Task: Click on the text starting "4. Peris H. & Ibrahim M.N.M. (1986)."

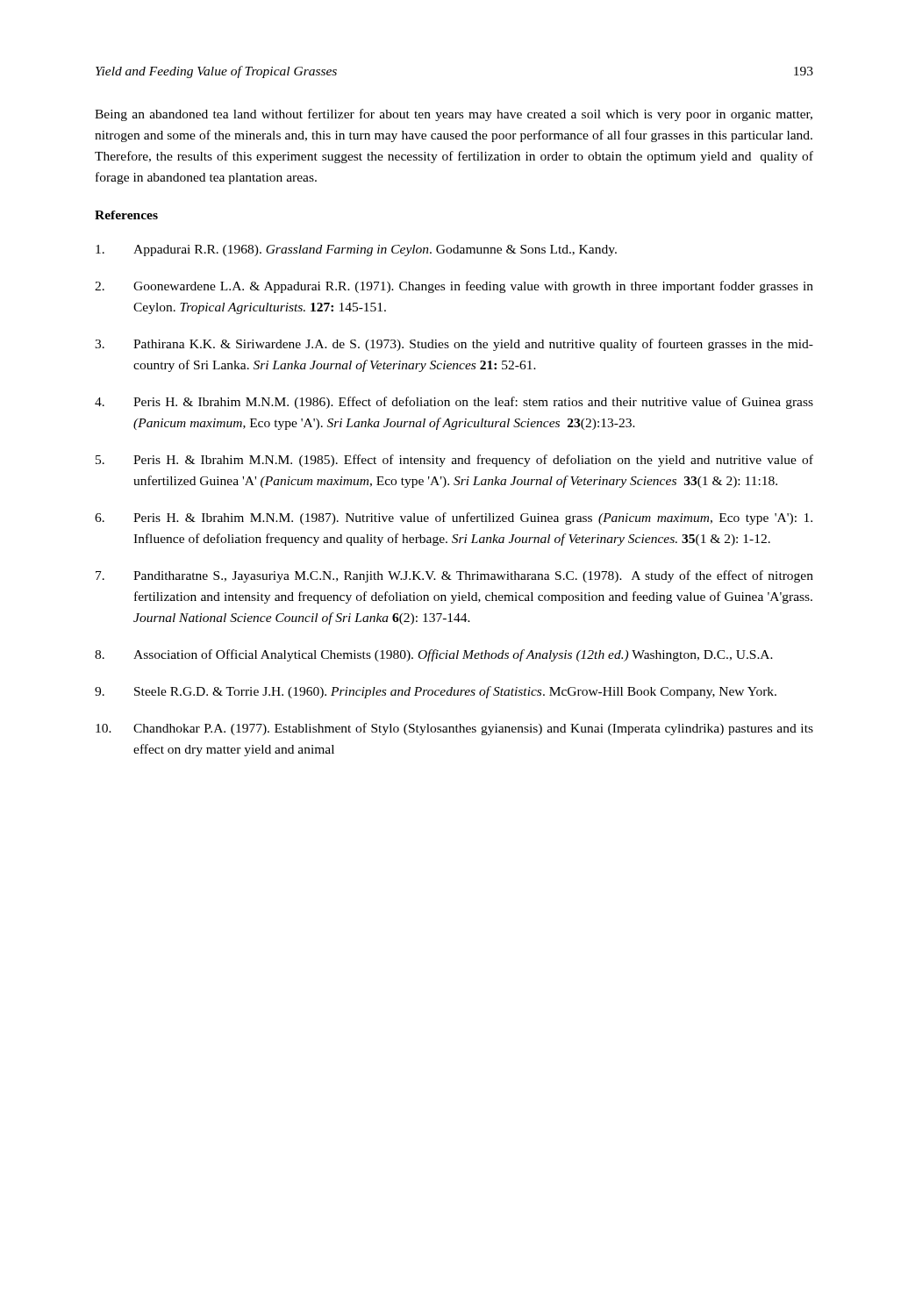Action: [454, 412]
